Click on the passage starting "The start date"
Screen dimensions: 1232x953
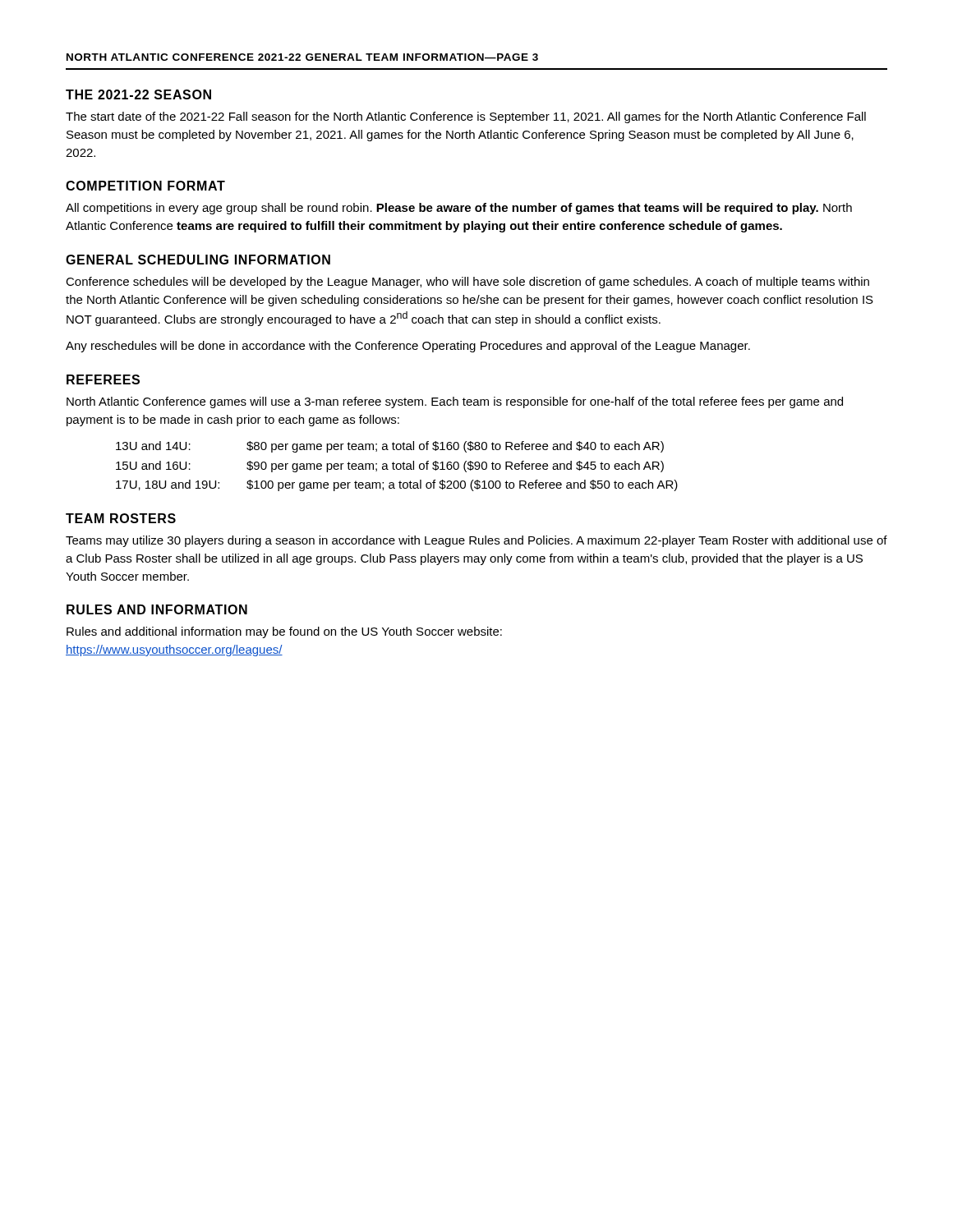[466, 134]
